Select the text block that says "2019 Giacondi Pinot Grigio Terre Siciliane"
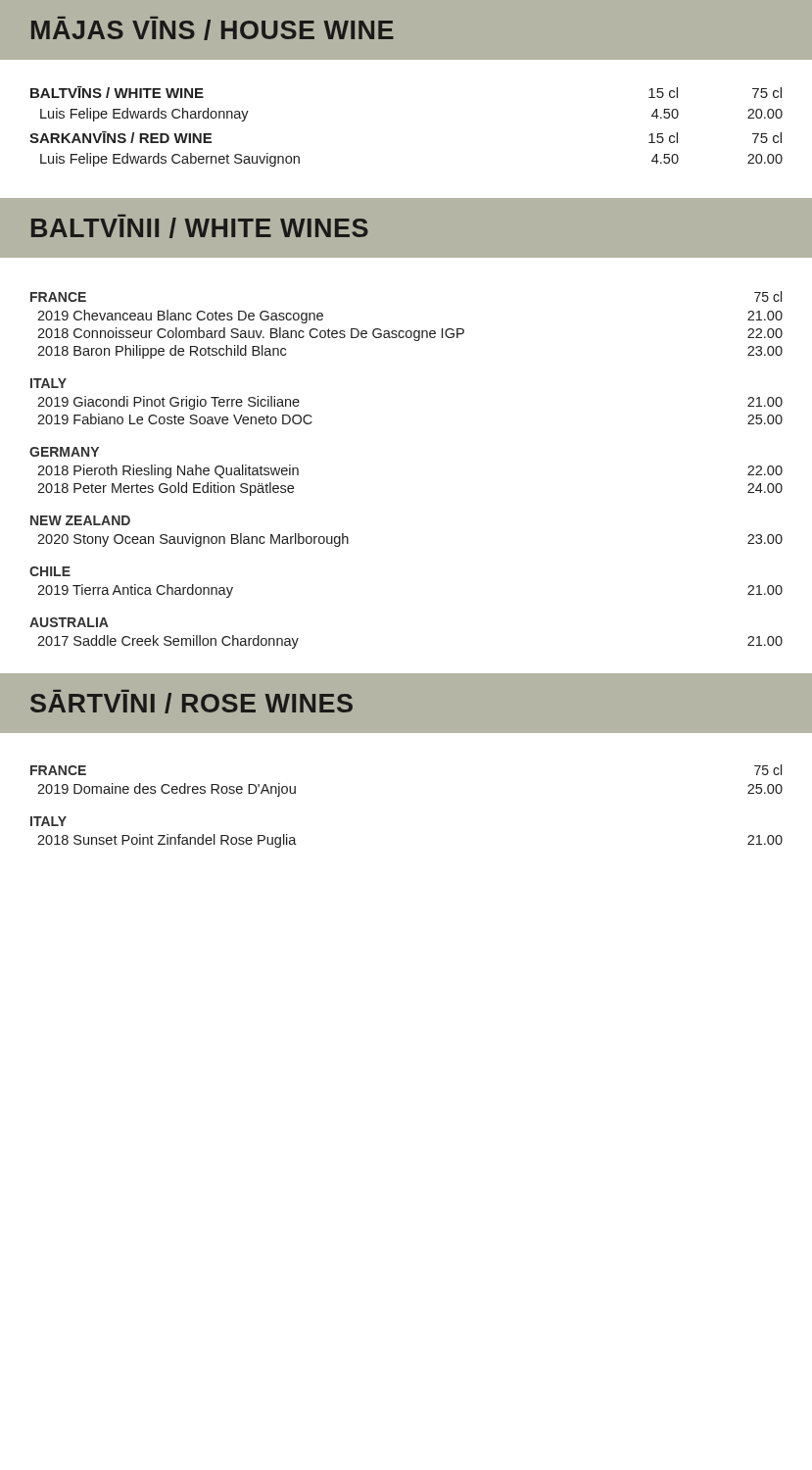 (175, 402)
